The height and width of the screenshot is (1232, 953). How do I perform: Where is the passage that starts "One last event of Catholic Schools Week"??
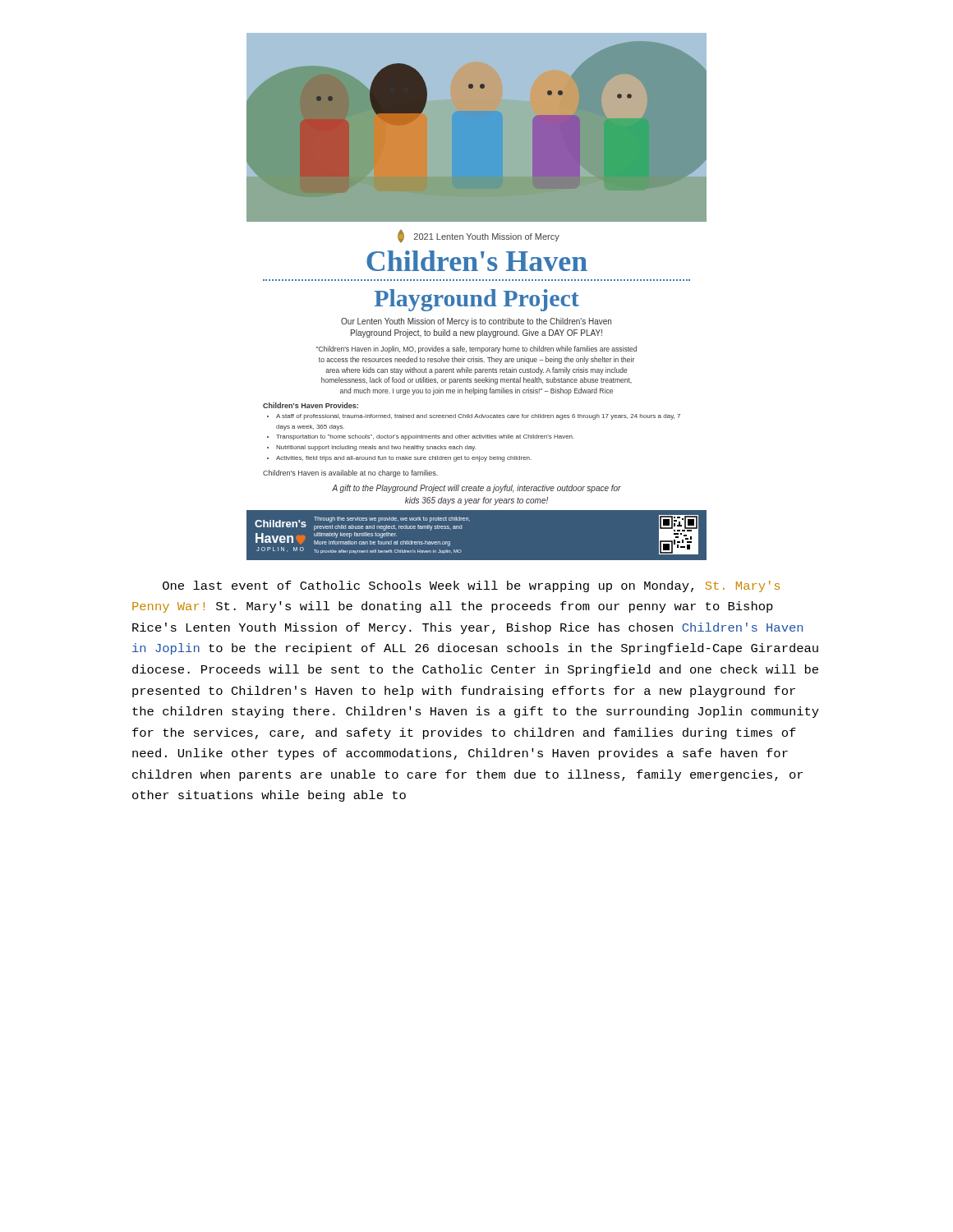475,691
